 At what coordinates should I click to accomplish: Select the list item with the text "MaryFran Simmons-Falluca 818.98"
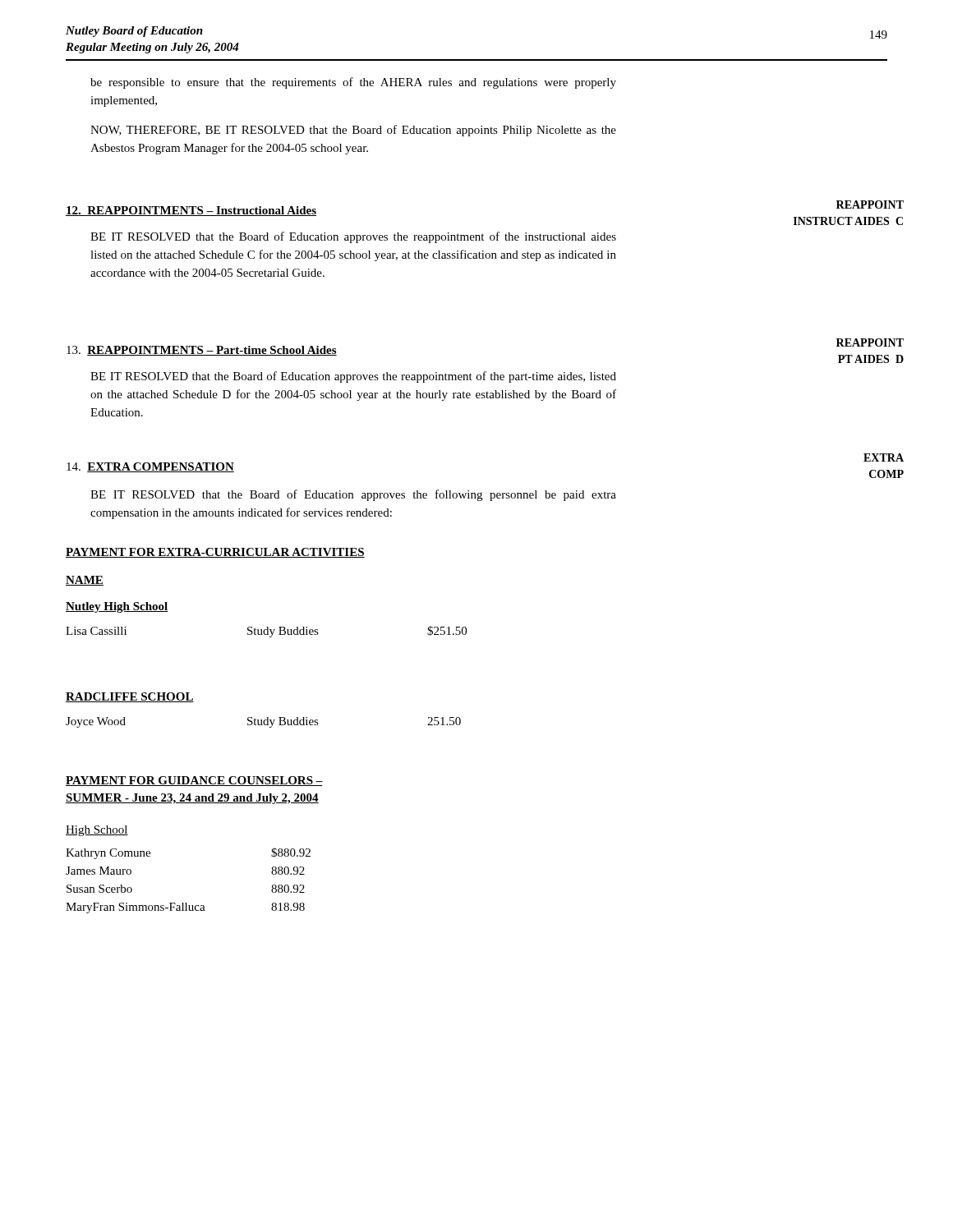[185, 908]
